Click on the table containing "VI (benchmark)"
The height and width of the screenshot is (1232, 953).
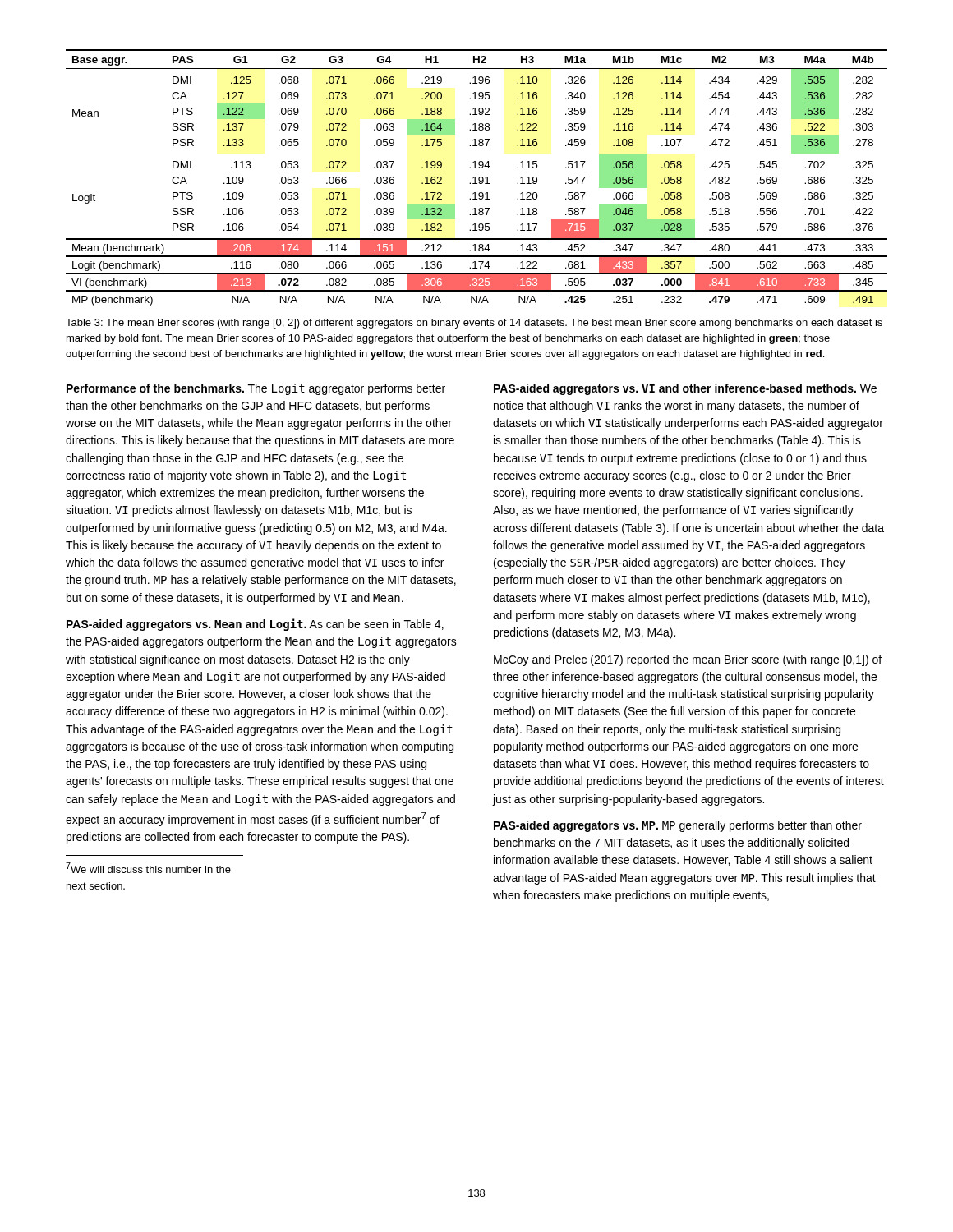476,178
